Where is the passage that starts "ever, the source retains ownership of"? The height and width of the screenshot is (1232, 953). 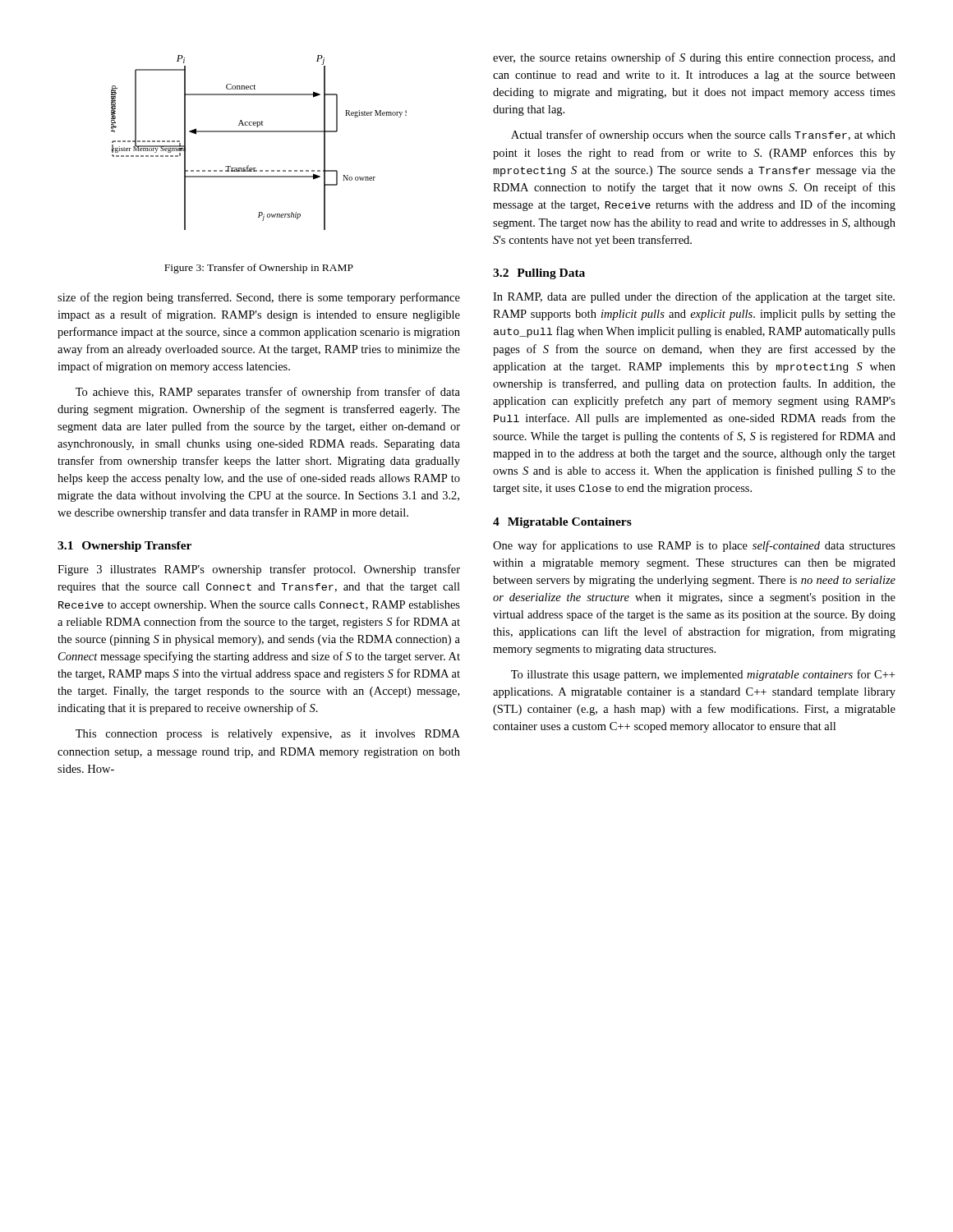click(x=694, y=149)
